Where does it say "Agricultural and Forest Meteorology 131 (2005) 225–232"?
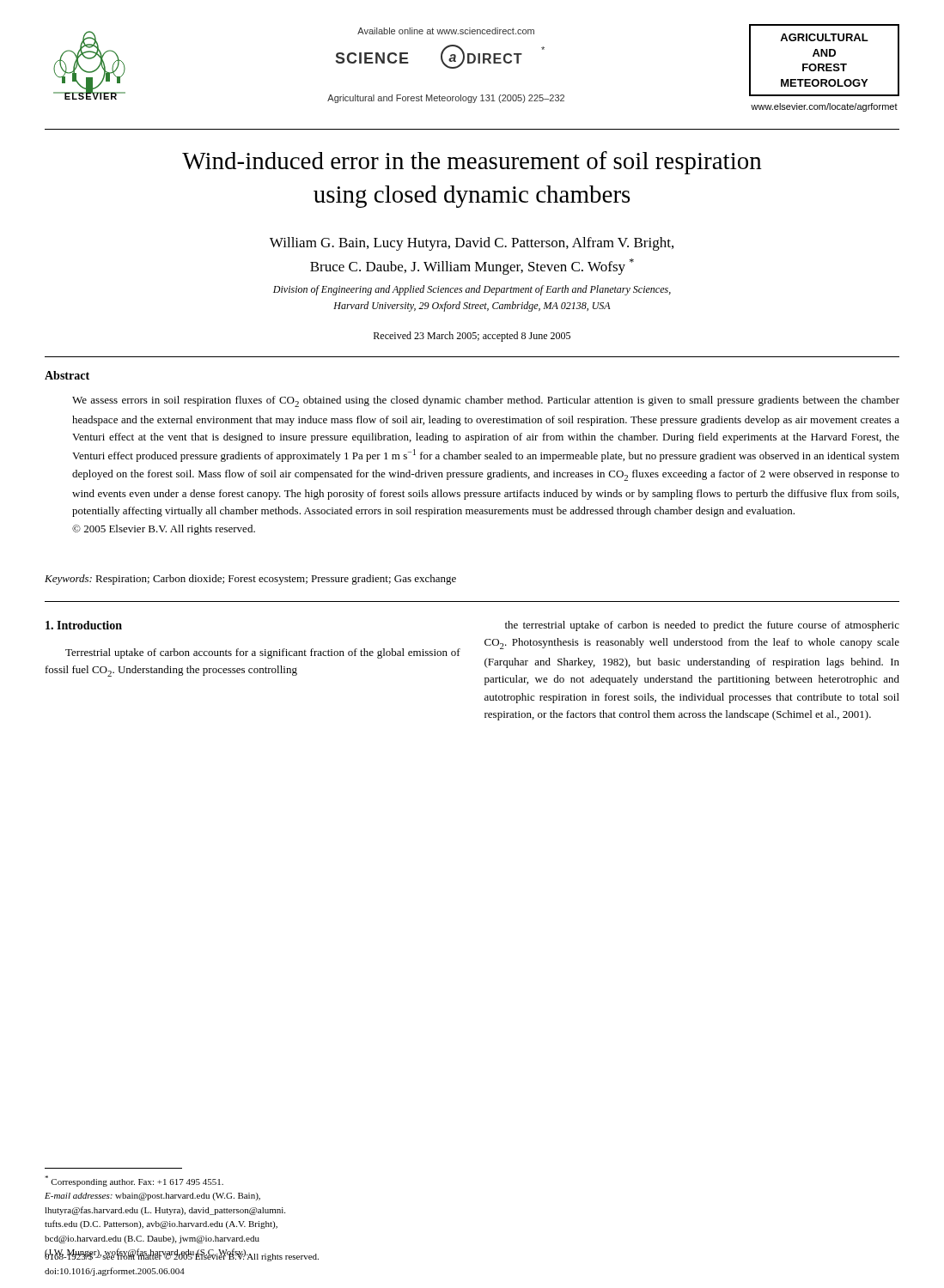Screen dimensions: 1288x944 point(446,98)
